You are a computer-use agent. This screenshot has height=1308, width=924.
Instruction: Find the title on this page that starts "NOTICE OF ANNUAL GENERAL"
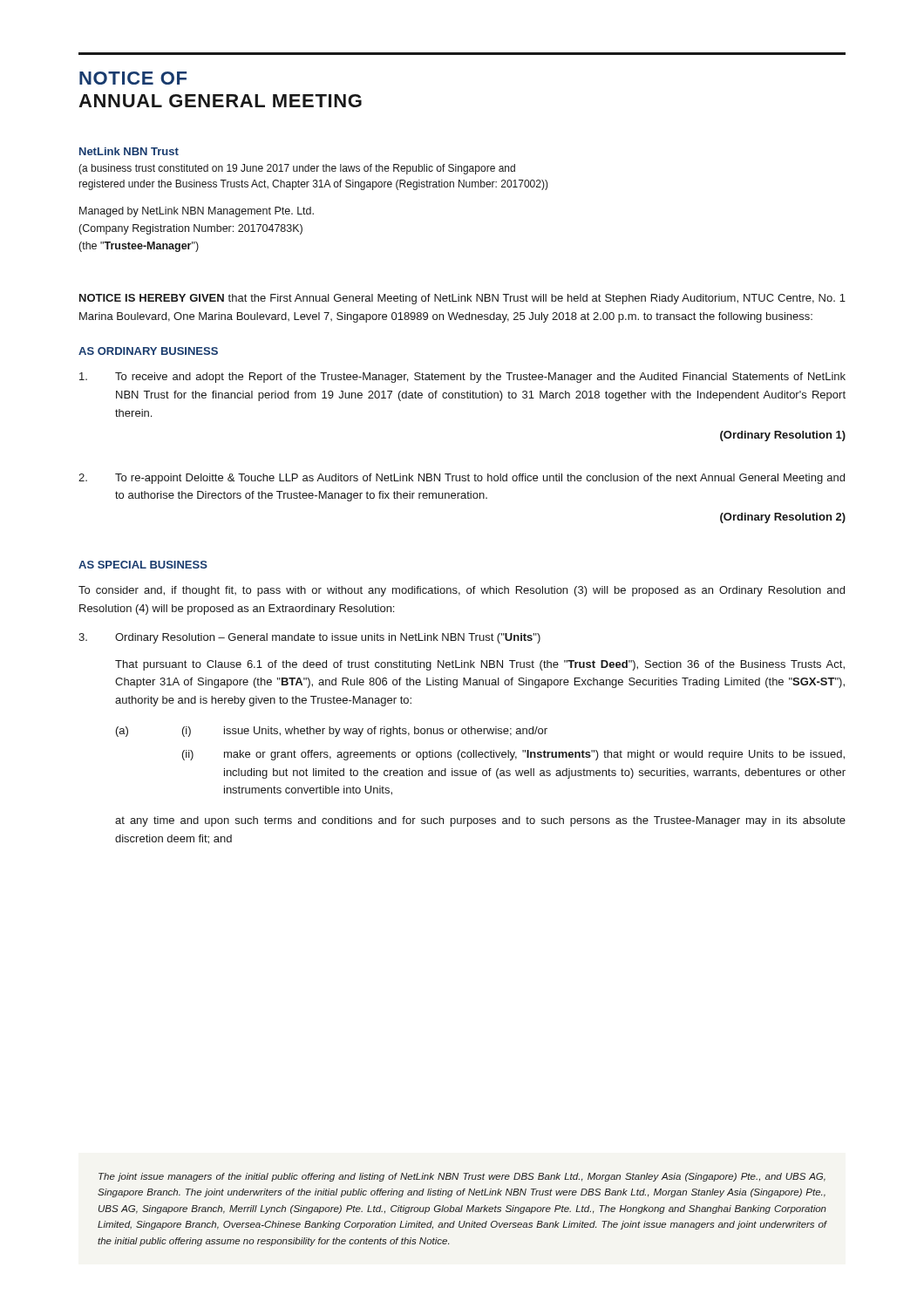pyautogui.click(x=133, y=78)
